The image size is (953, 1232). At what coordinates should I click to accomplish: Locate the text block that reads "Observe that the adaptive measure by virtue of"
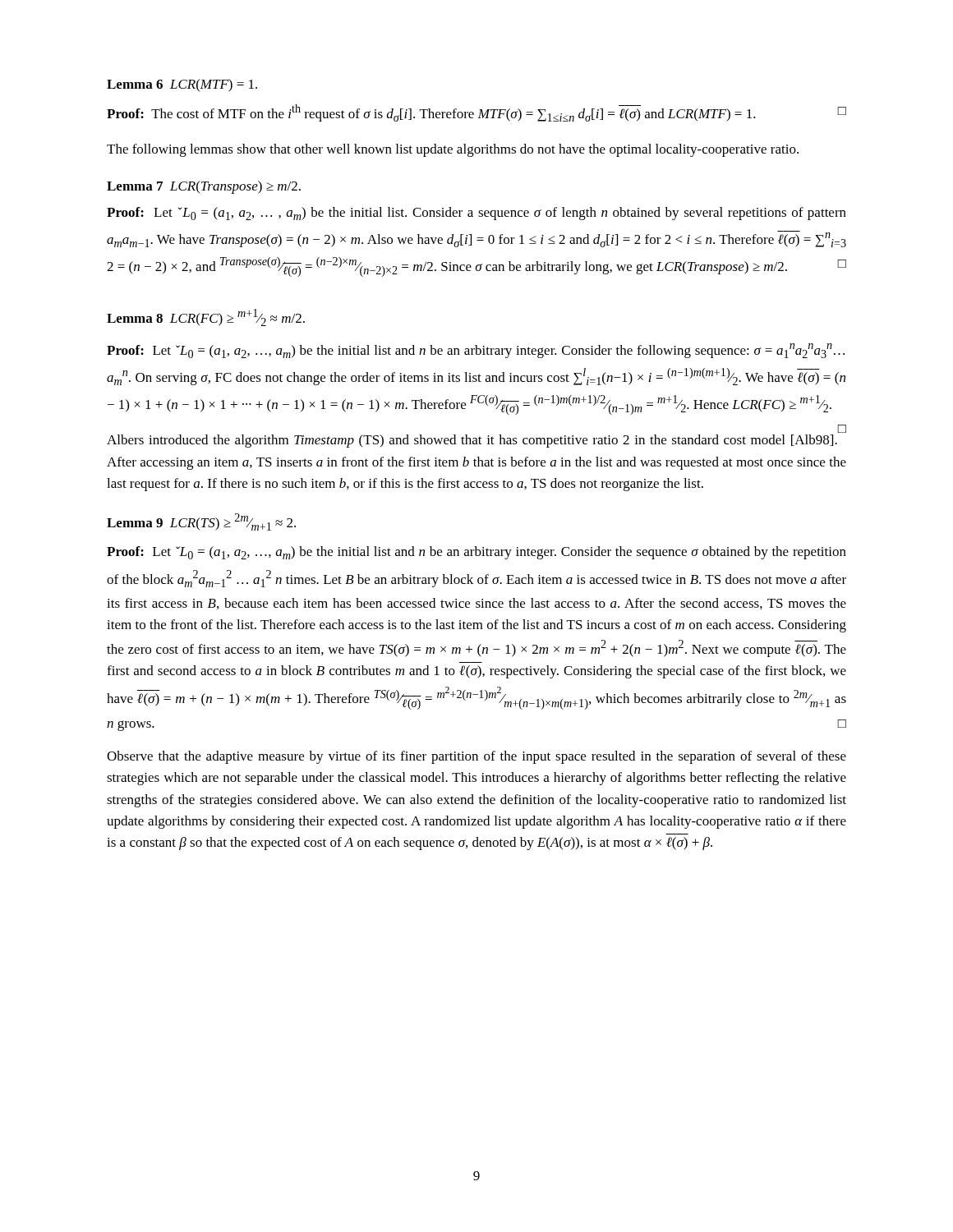(476, 799)
